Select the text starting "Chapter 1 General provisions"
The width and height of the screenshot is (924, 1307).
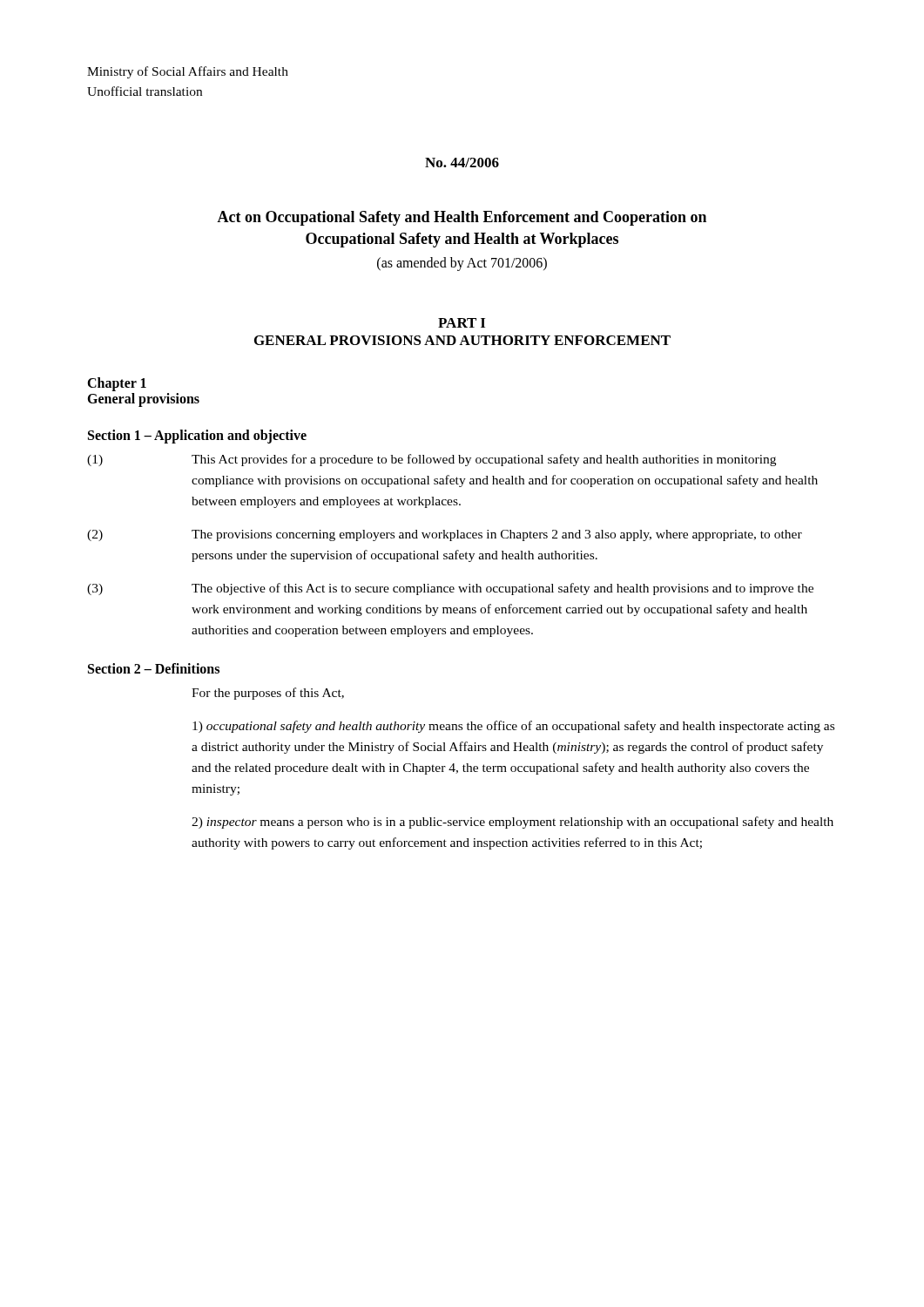coord(117,384)
